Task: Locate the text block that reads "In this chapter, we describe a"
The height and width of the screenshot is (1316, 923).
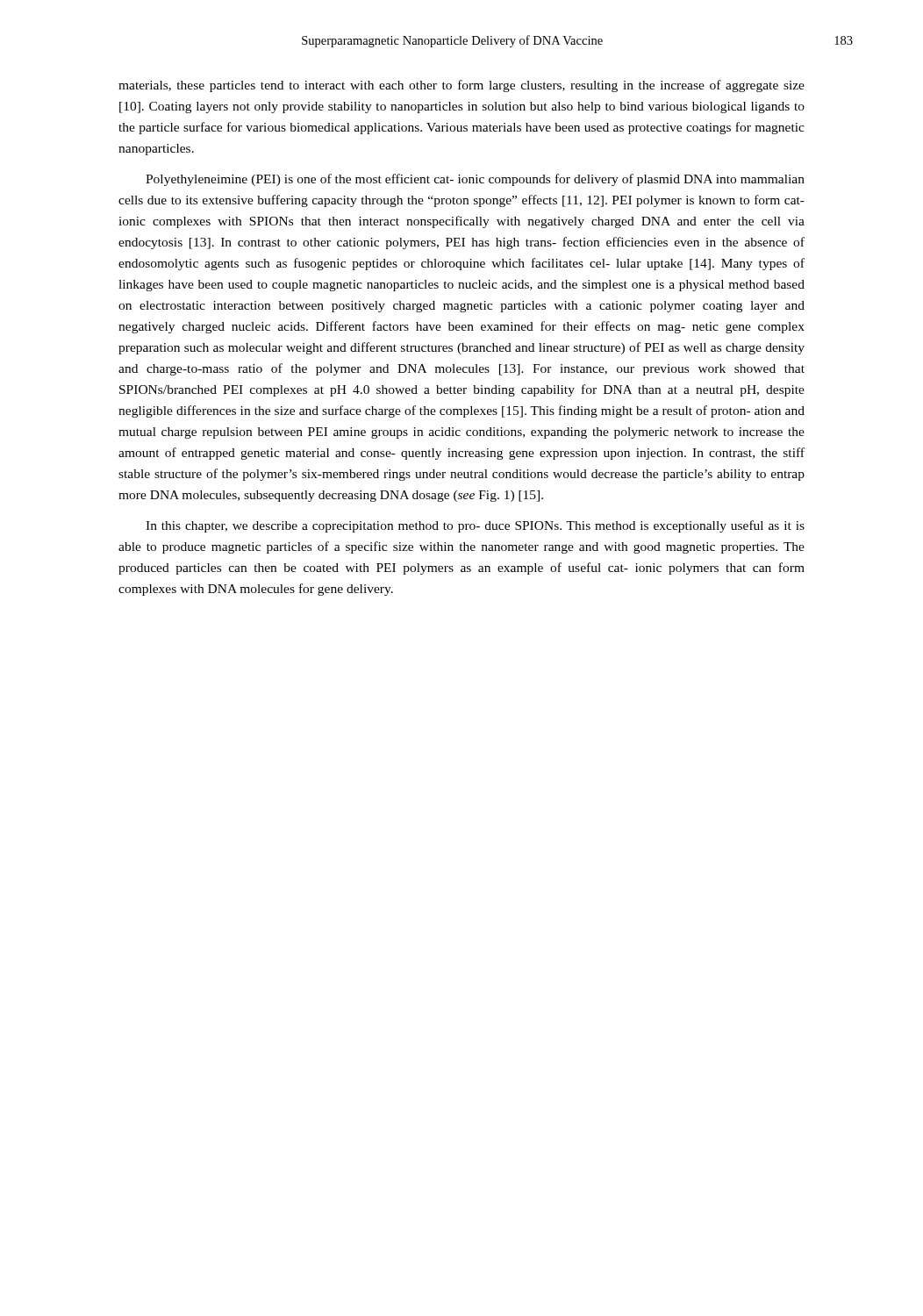Action: (x=462, y=557)
